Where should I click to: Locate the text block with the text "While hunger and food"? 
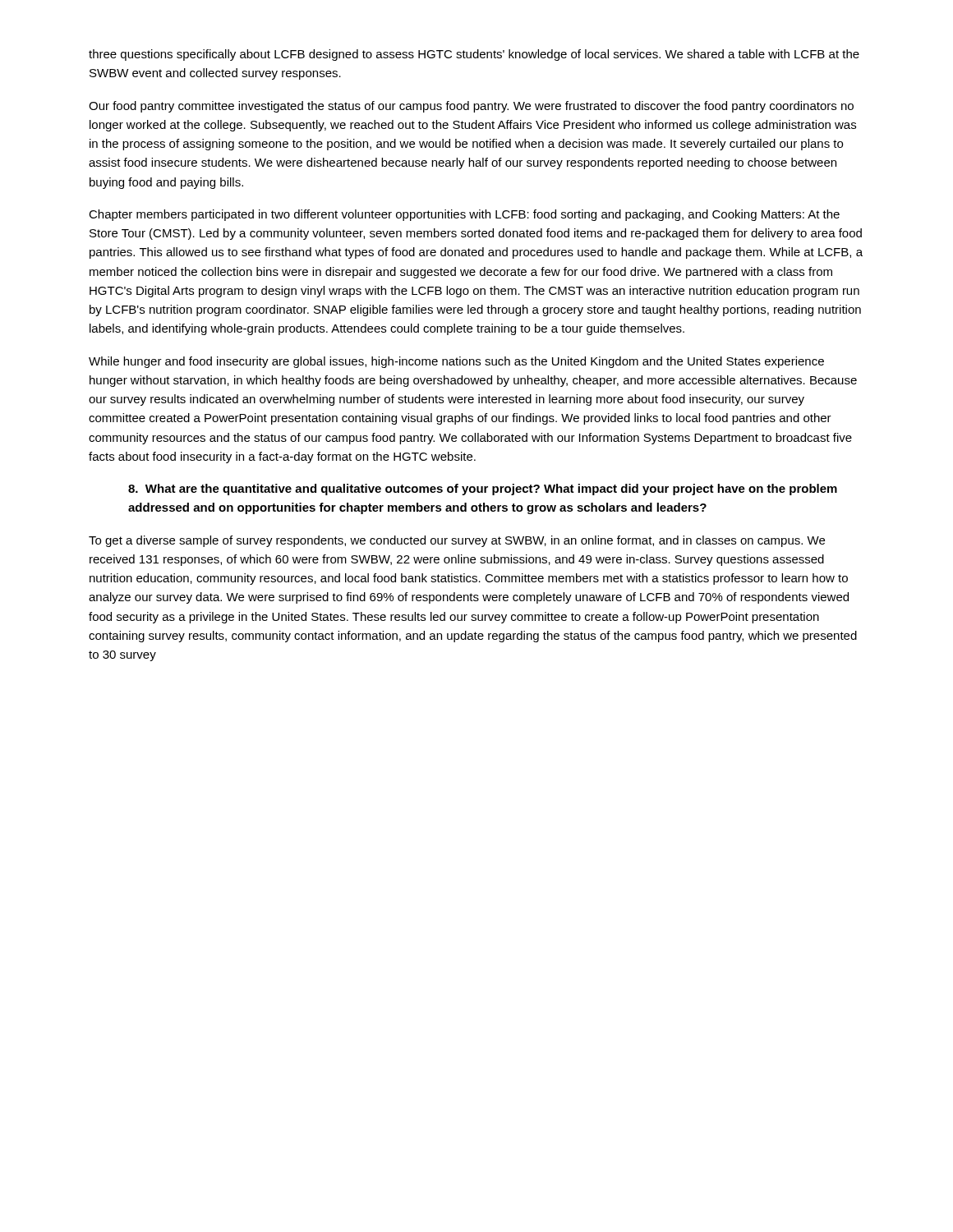tap(473, 408)
